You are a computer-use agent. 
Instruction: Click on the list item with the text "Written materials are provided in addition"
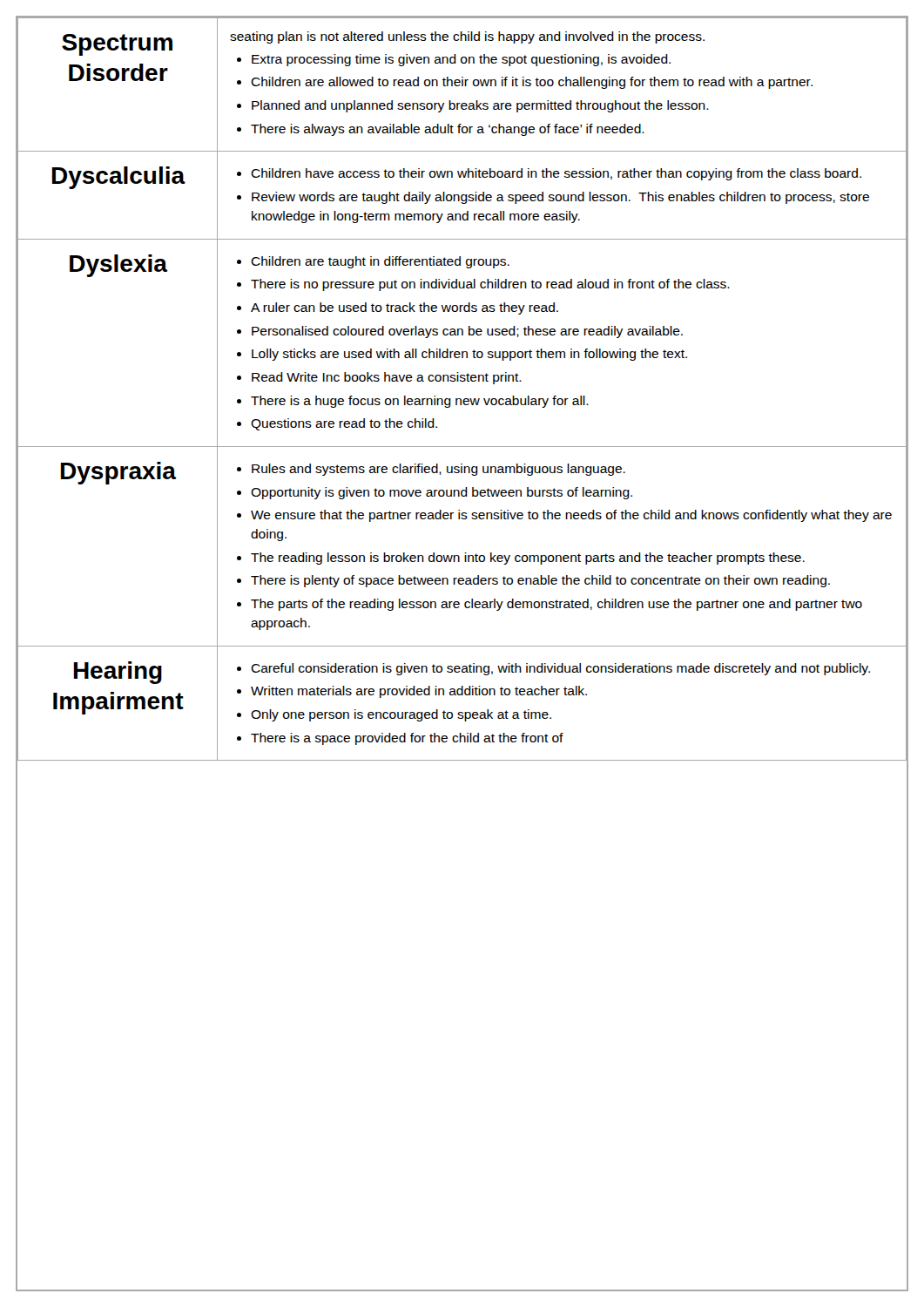coord(419,691)
